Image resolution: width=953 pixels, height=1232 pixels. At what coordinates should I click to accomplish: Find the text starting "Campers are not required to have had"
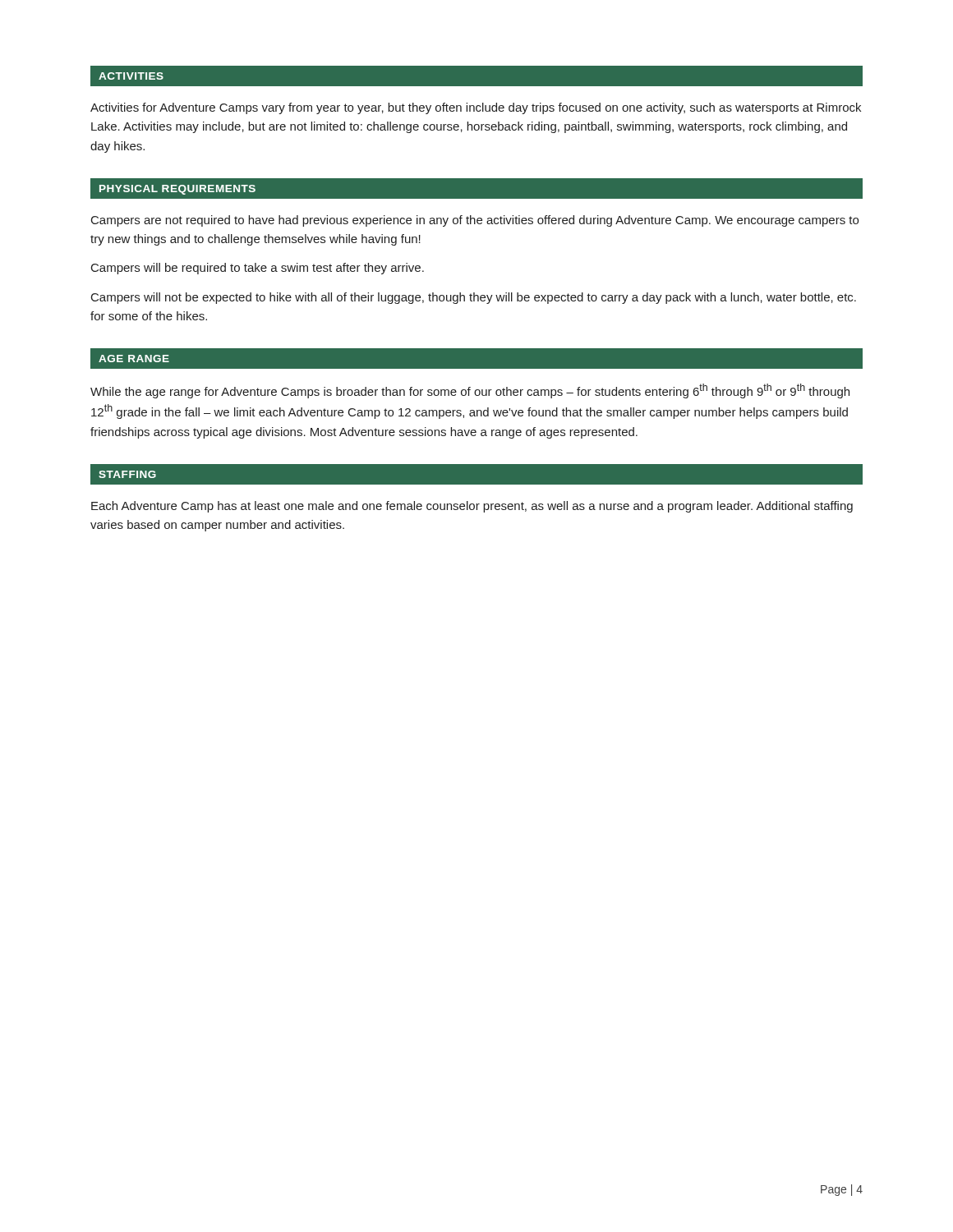(x=475, y=229)
